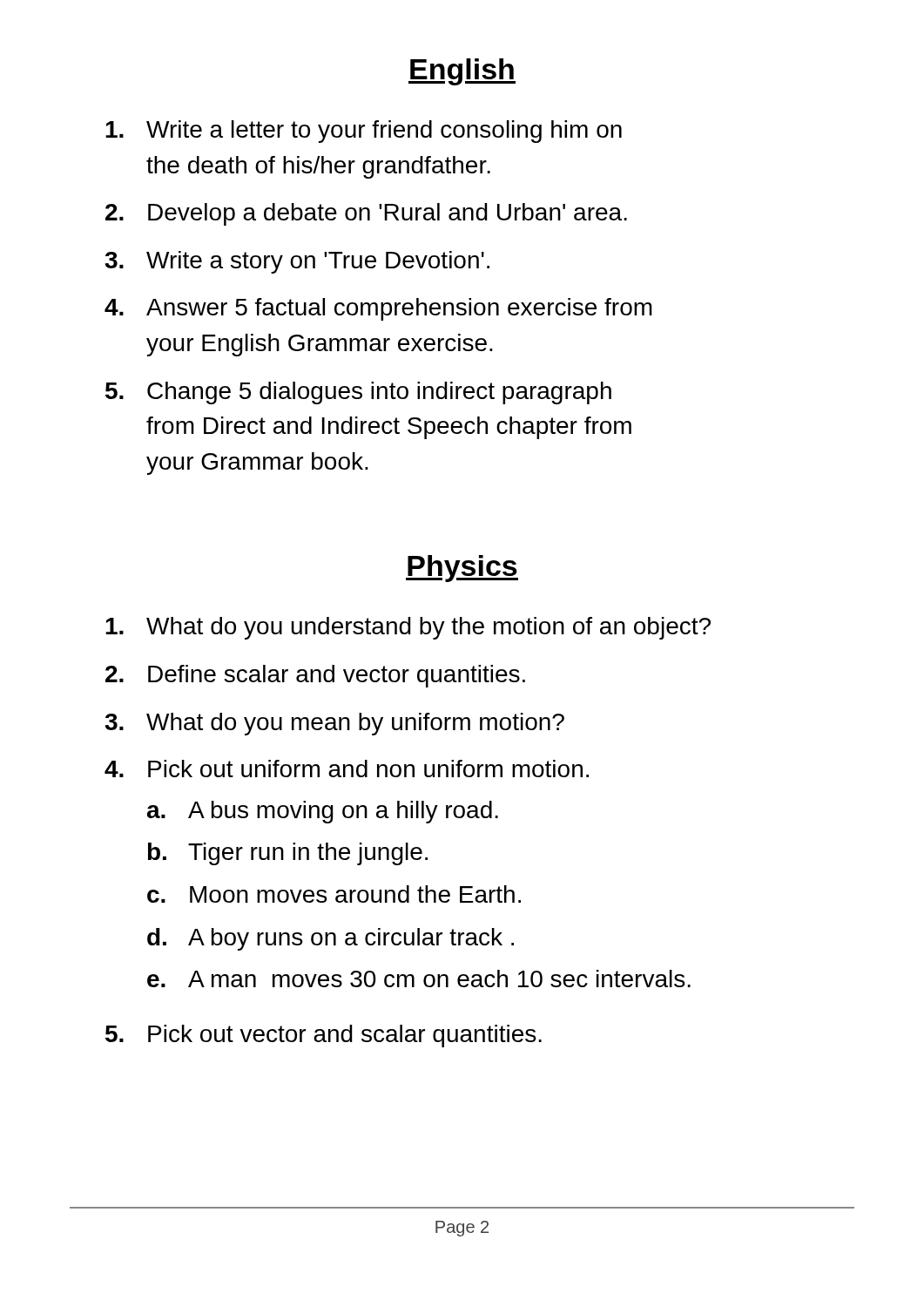Locate the block starting "5. Change 5 dialogues"
Screen dimensions: 1307x924
475,426
